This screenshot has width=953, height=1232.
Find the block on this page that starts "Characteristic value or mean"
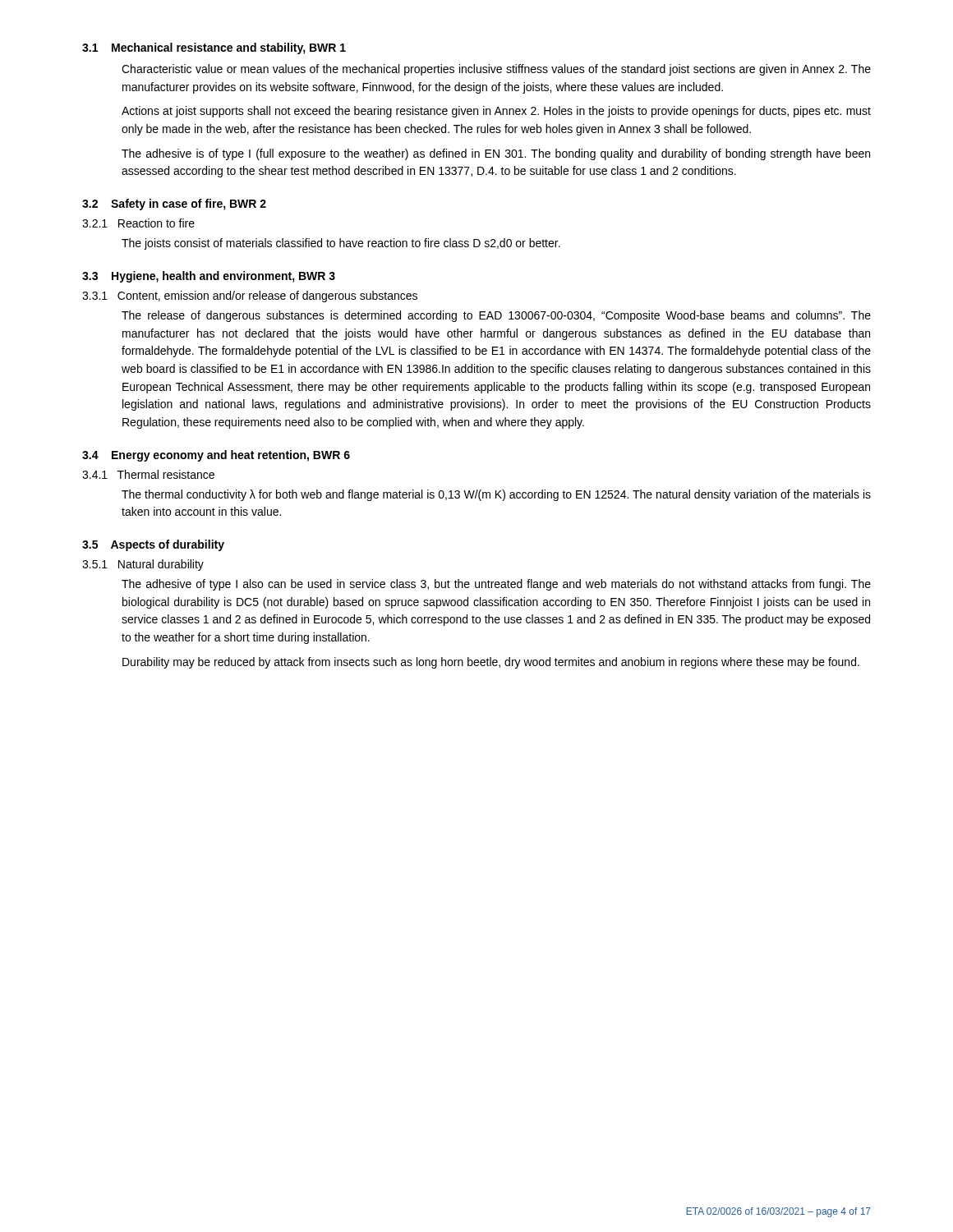[x=496, y=78]
